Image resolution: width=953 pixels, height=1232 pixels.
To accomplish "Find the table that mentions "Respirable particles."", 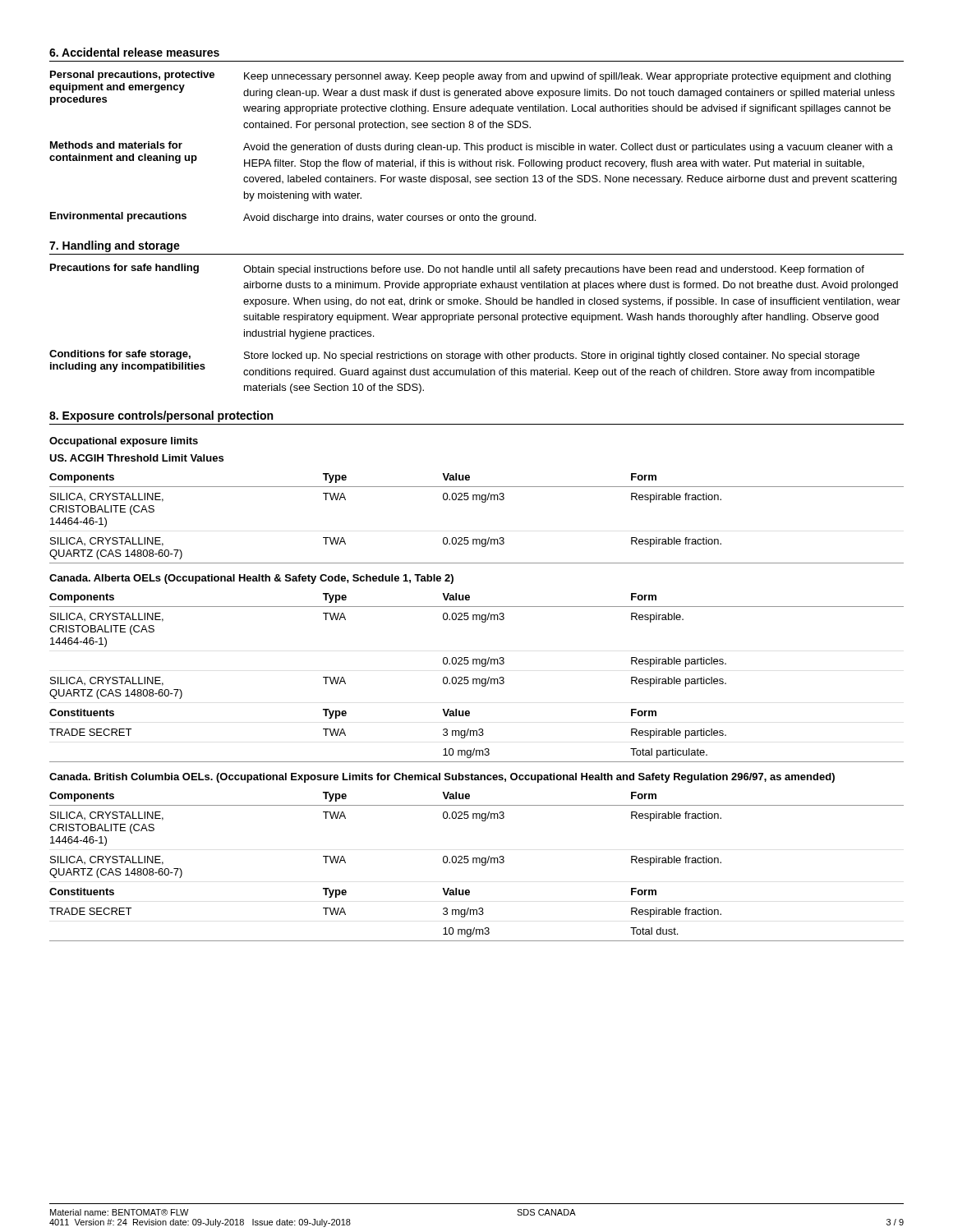I will [x=476, y=674].
